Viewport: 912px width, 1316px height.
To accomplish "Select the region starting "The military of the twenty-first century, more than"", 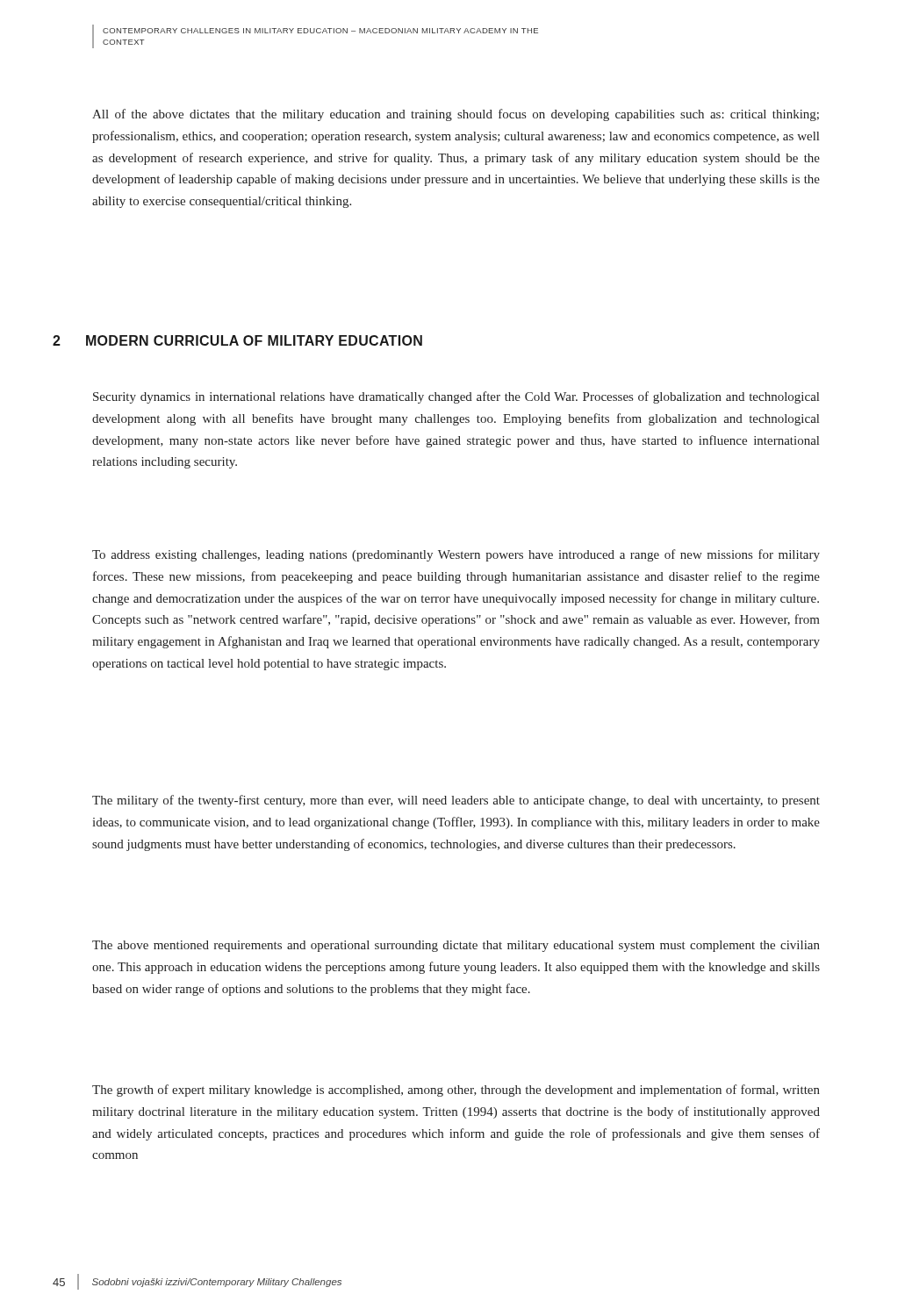I will pyautogui.click(x=456, y=822).
